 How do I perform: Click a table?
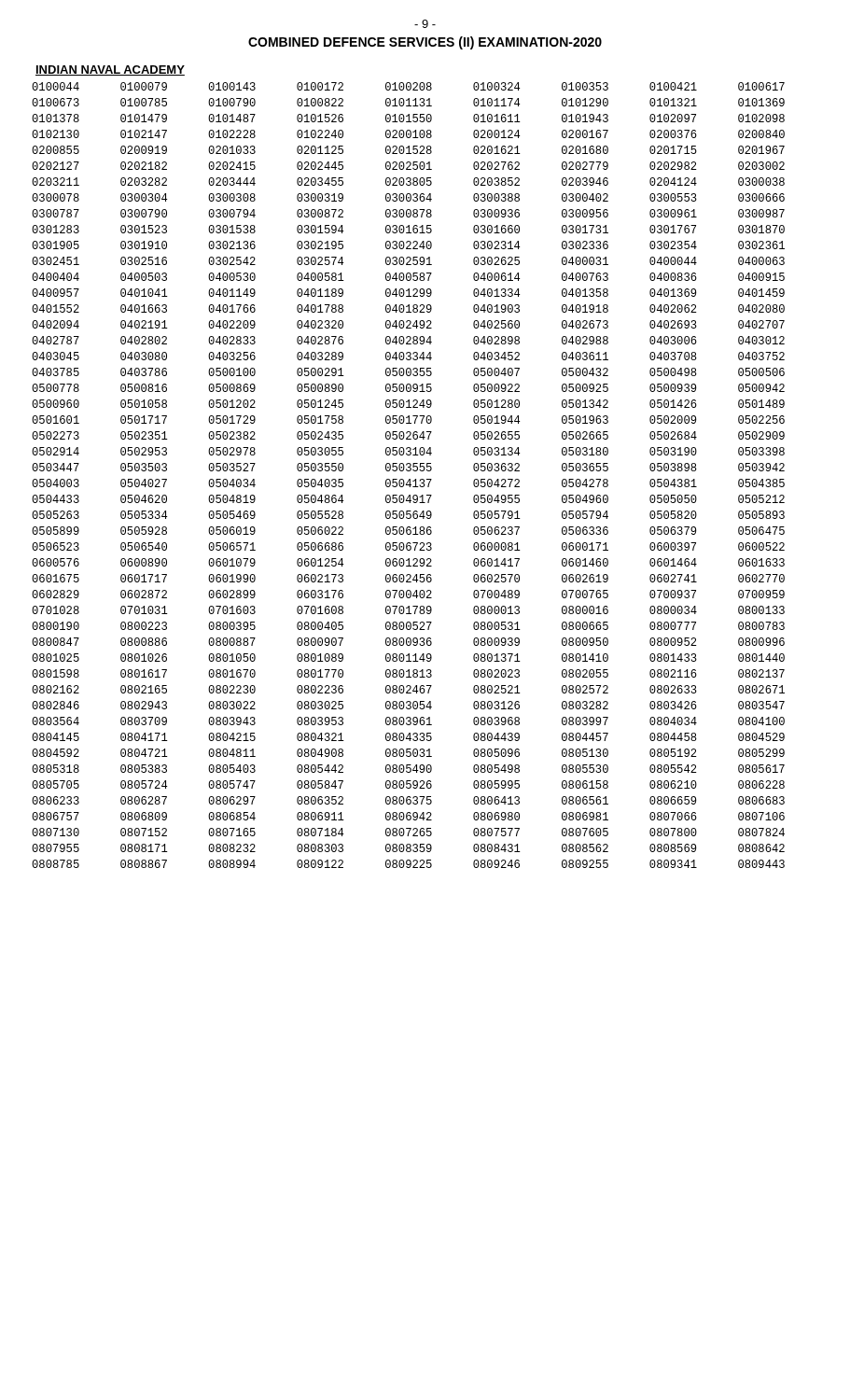tap(425, 476)
